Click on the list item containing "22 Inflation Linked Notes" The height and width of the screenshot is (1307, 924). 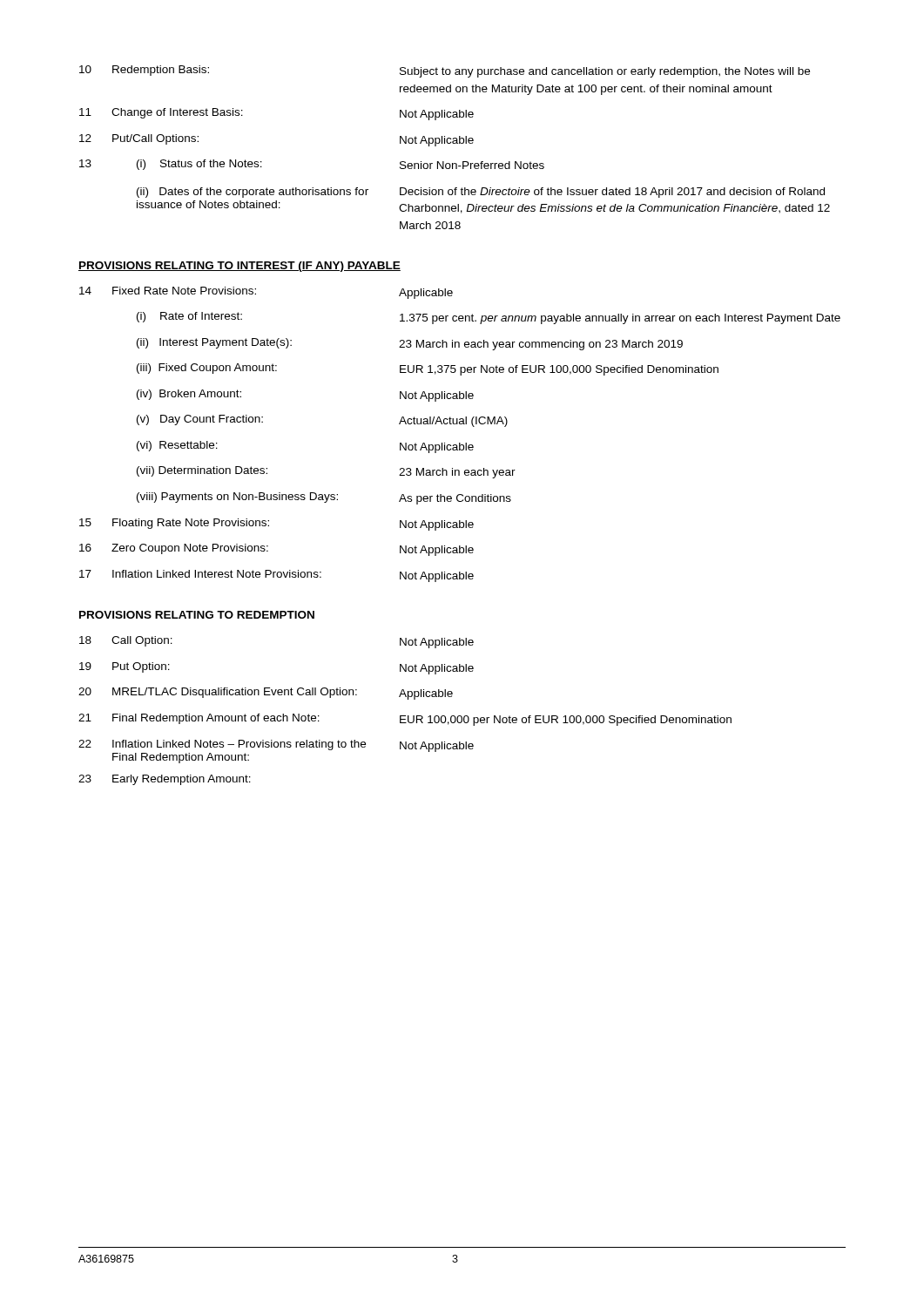coord(462,750)
